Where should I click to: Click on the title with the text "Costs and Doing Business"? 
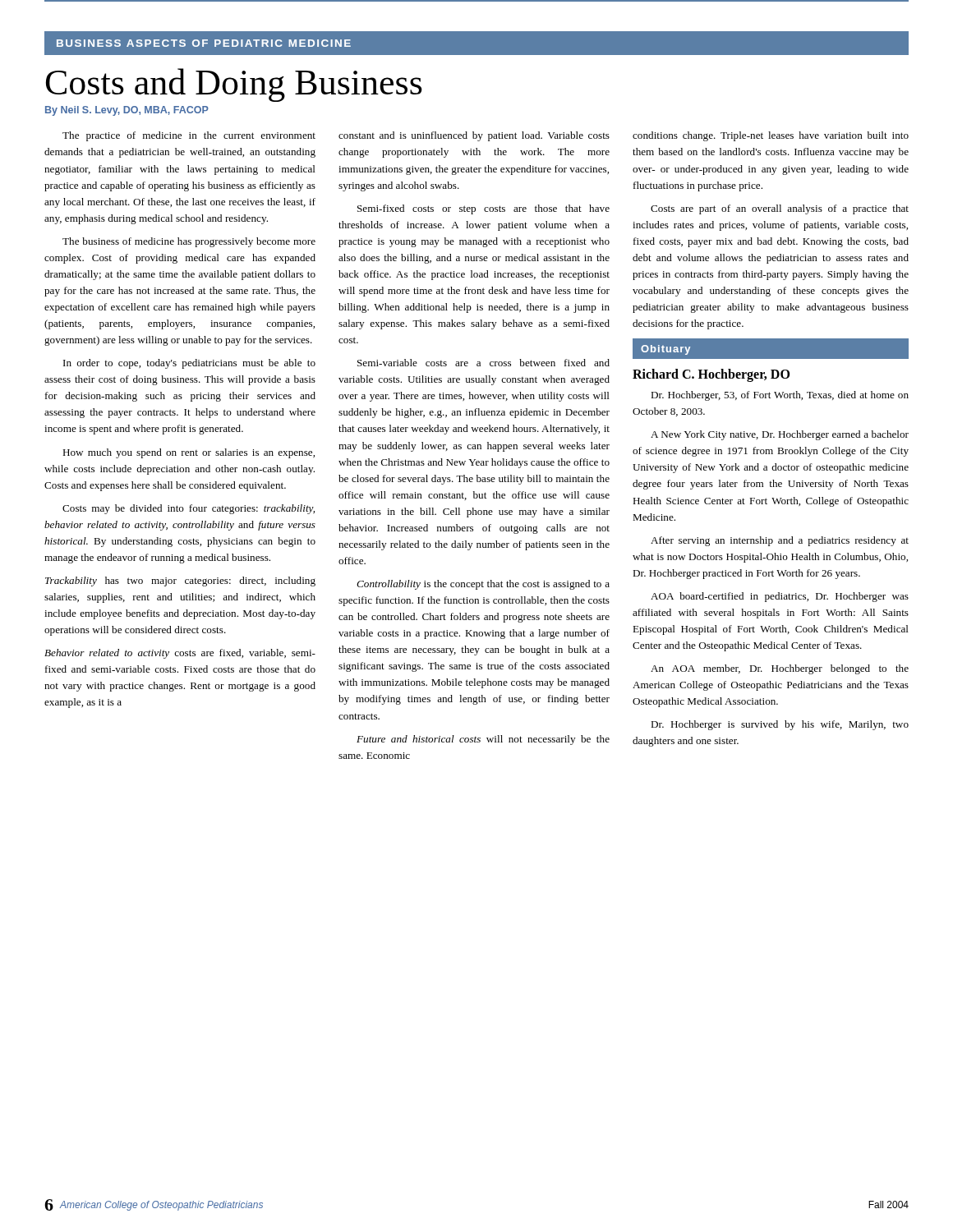(x=234, y=85)
